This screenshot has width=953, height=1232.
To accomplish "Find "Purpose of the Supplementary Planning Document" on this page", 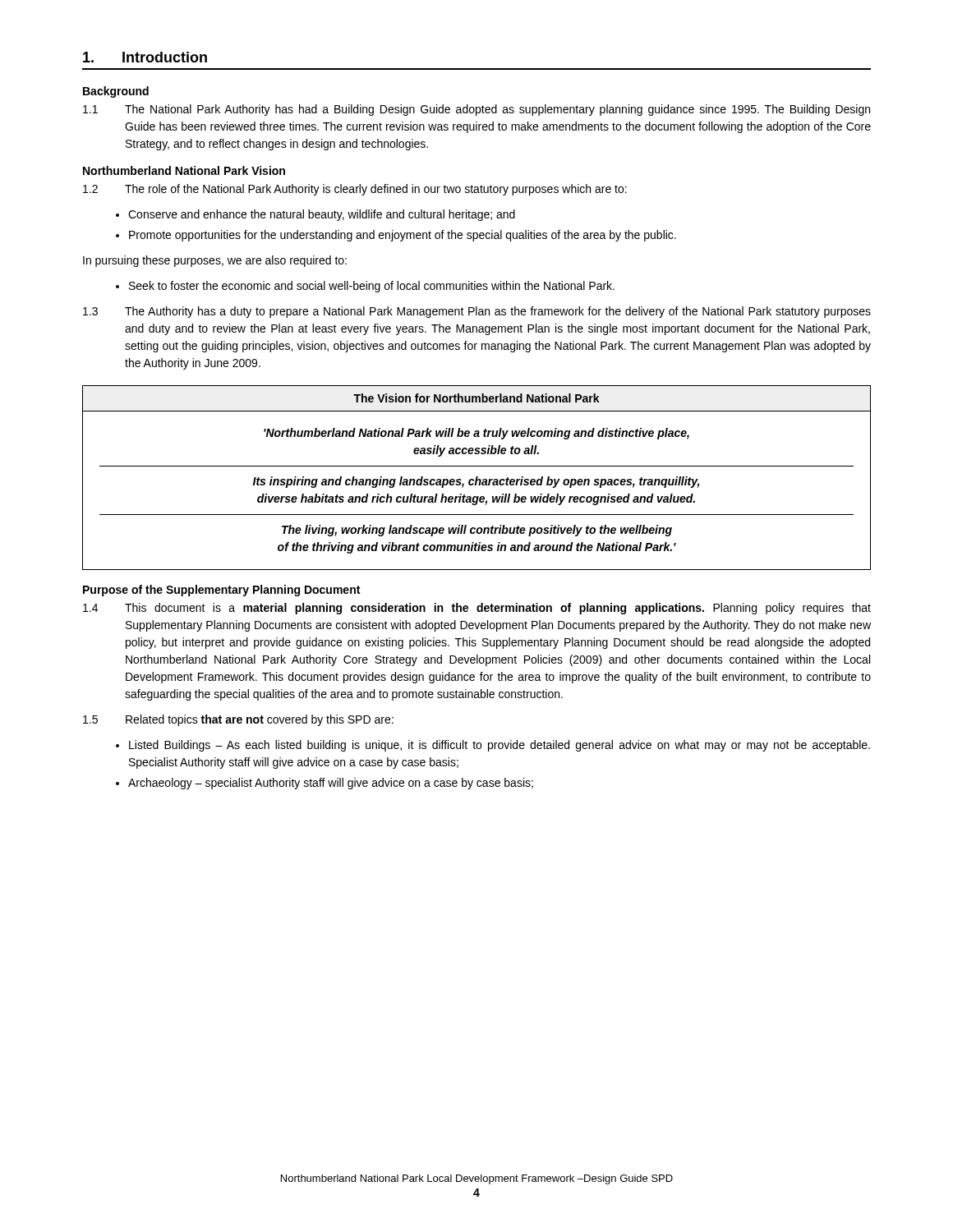I will [221, 590].
